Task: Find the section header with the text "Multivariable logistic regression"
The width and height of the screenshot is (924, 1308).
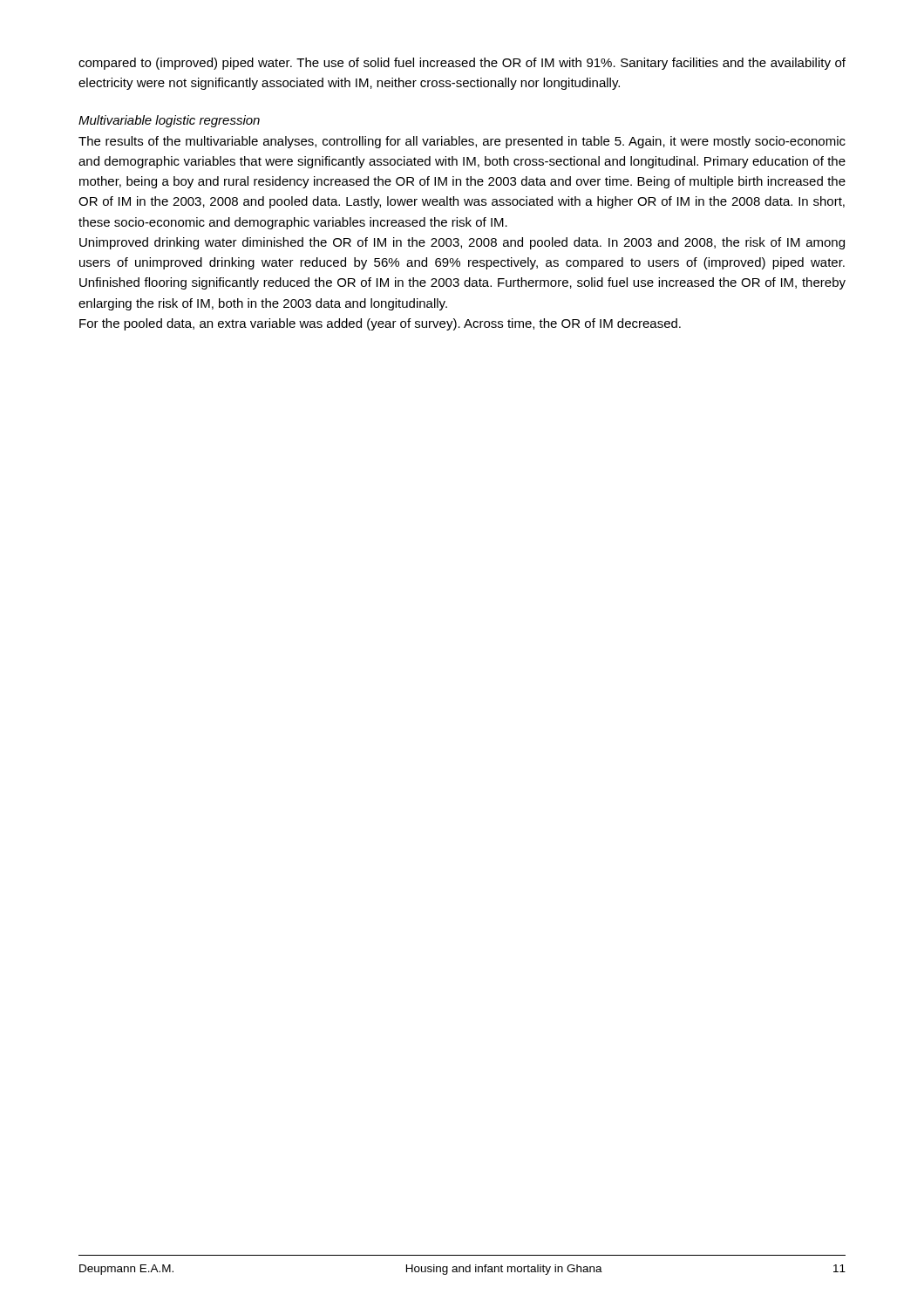Action: 169,119
